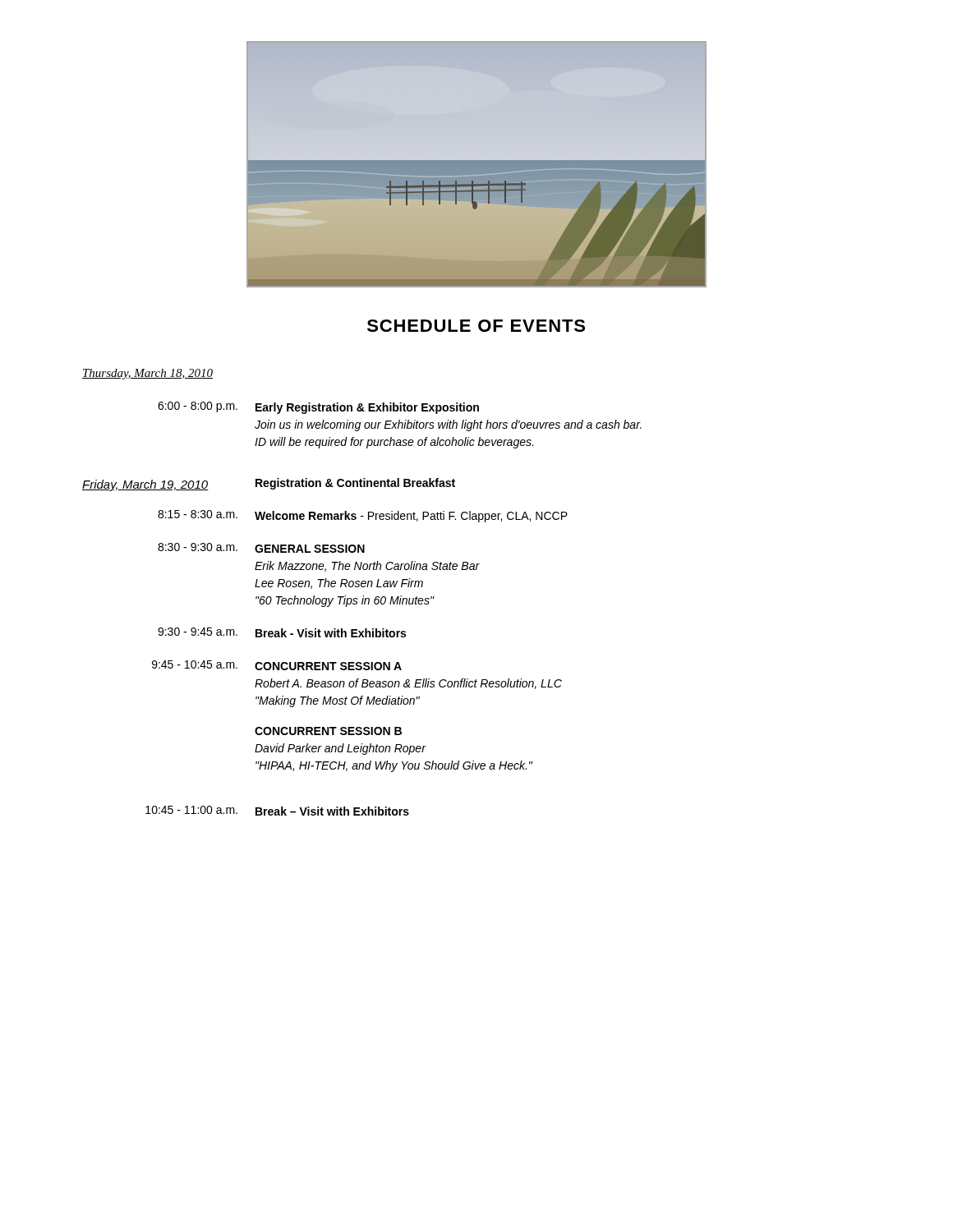The width and height of the screenshot is (953, 1232).
Task: Where does it say "9:45 - 10:45 a.m."?
Action: point(195,664)
